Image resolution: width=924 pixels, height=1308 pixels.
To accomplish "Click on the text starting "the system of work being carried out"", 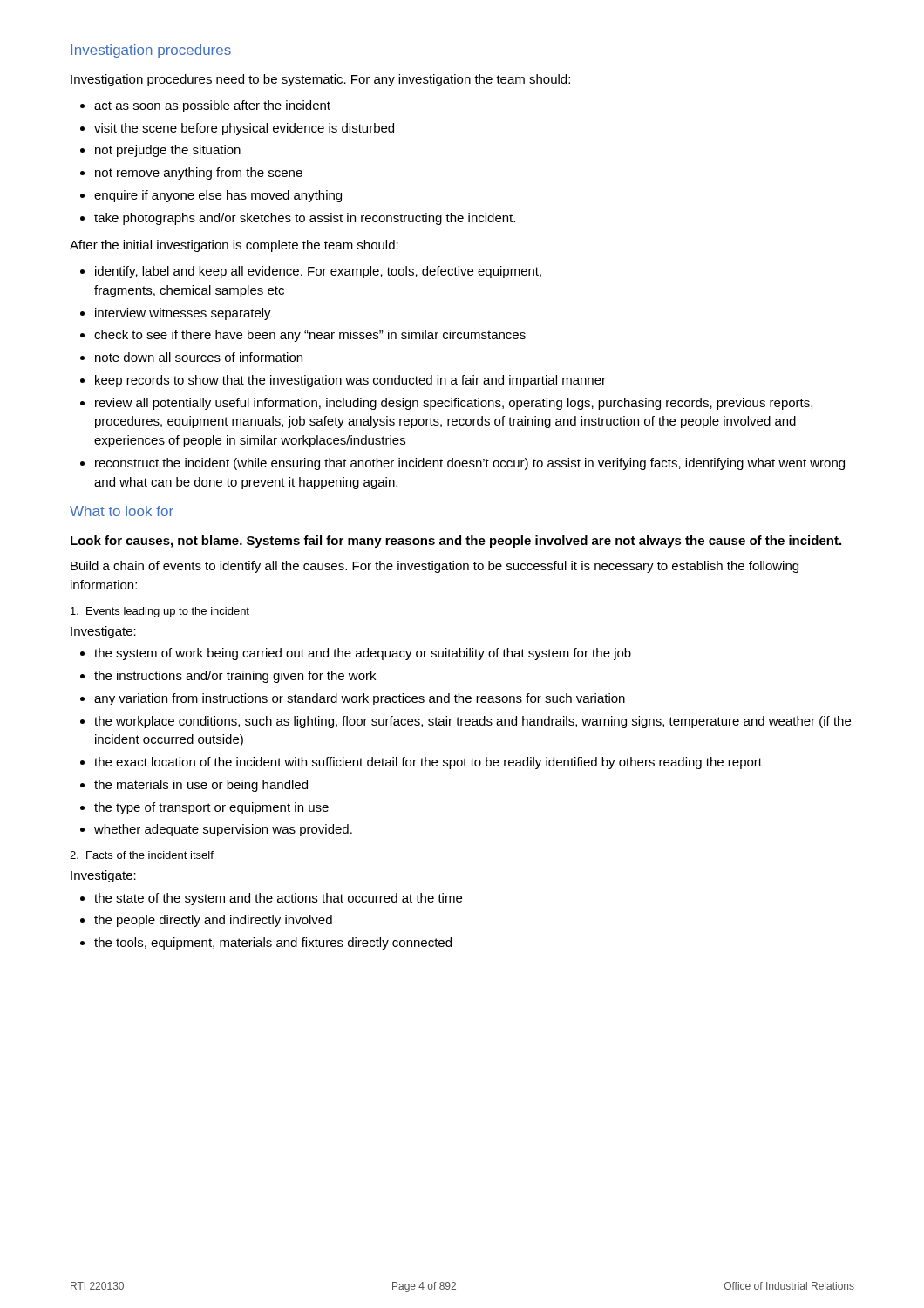I will pyautogui.click(x=474, y=653).
